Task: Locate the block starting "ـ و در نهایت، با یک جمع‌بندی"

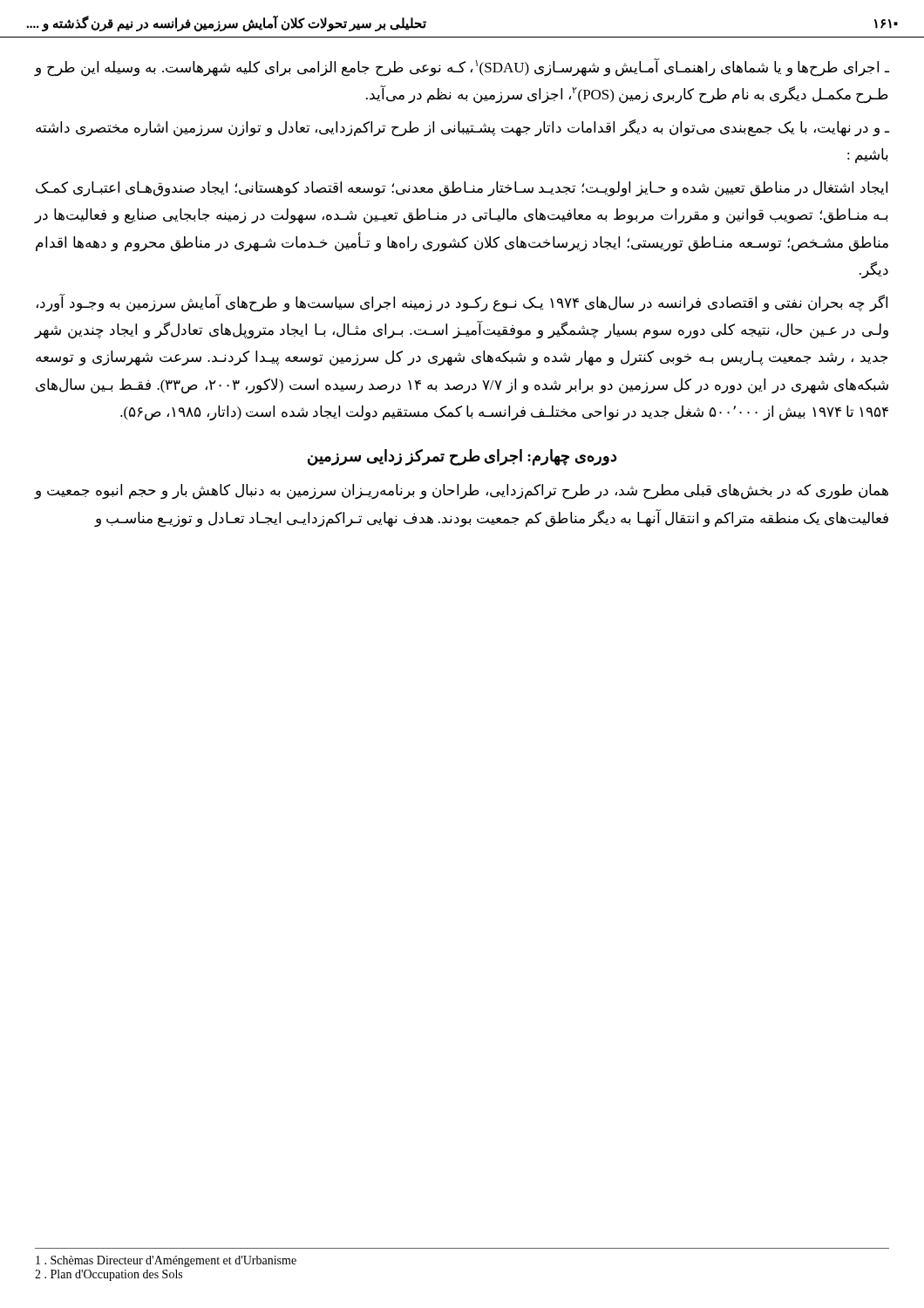Action: click(462, 141)
